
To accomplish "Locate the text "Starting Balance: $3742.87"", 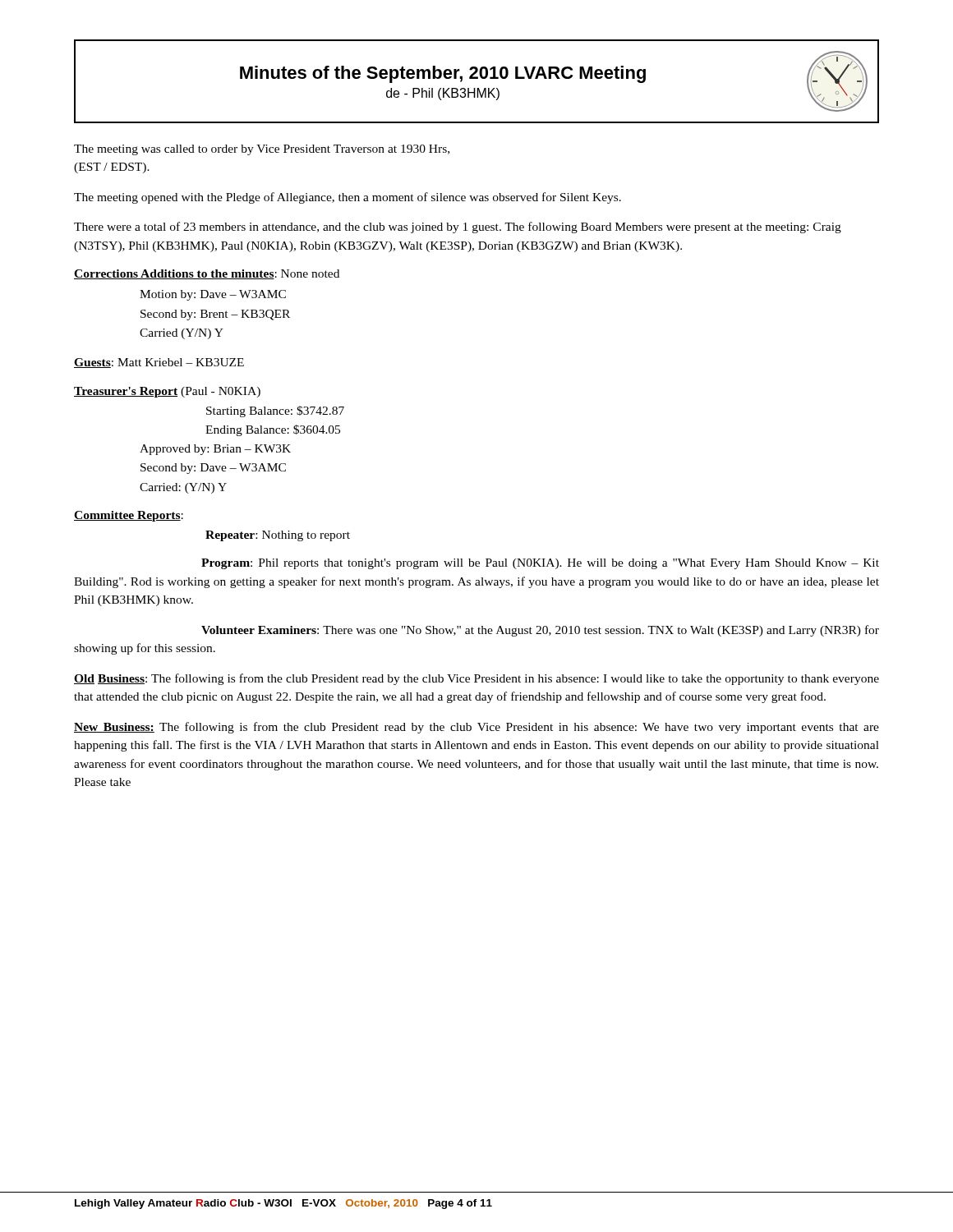I will tap(275, 410).
